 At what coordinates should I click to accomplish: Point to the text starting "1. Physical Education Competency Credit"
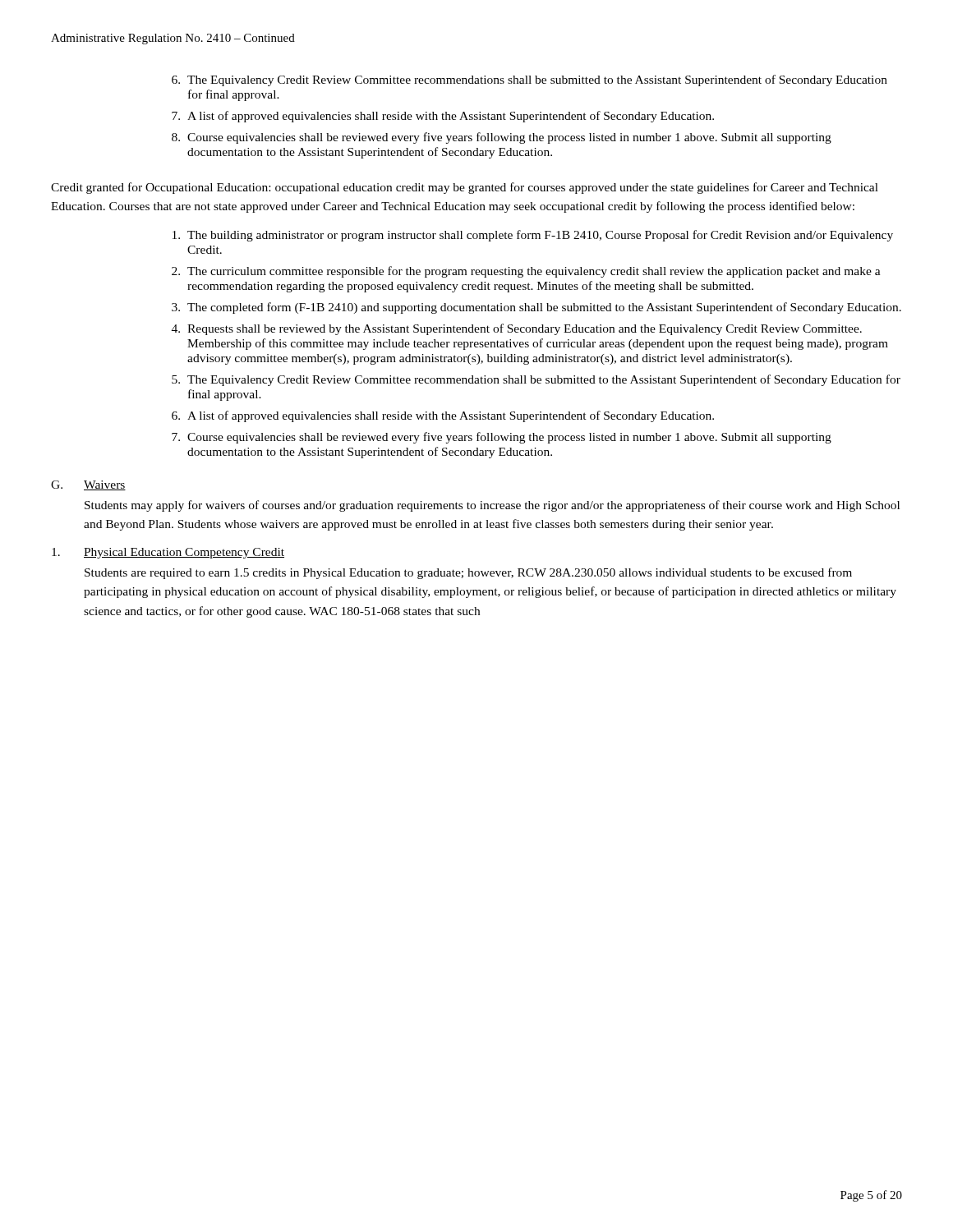(168, 553)
